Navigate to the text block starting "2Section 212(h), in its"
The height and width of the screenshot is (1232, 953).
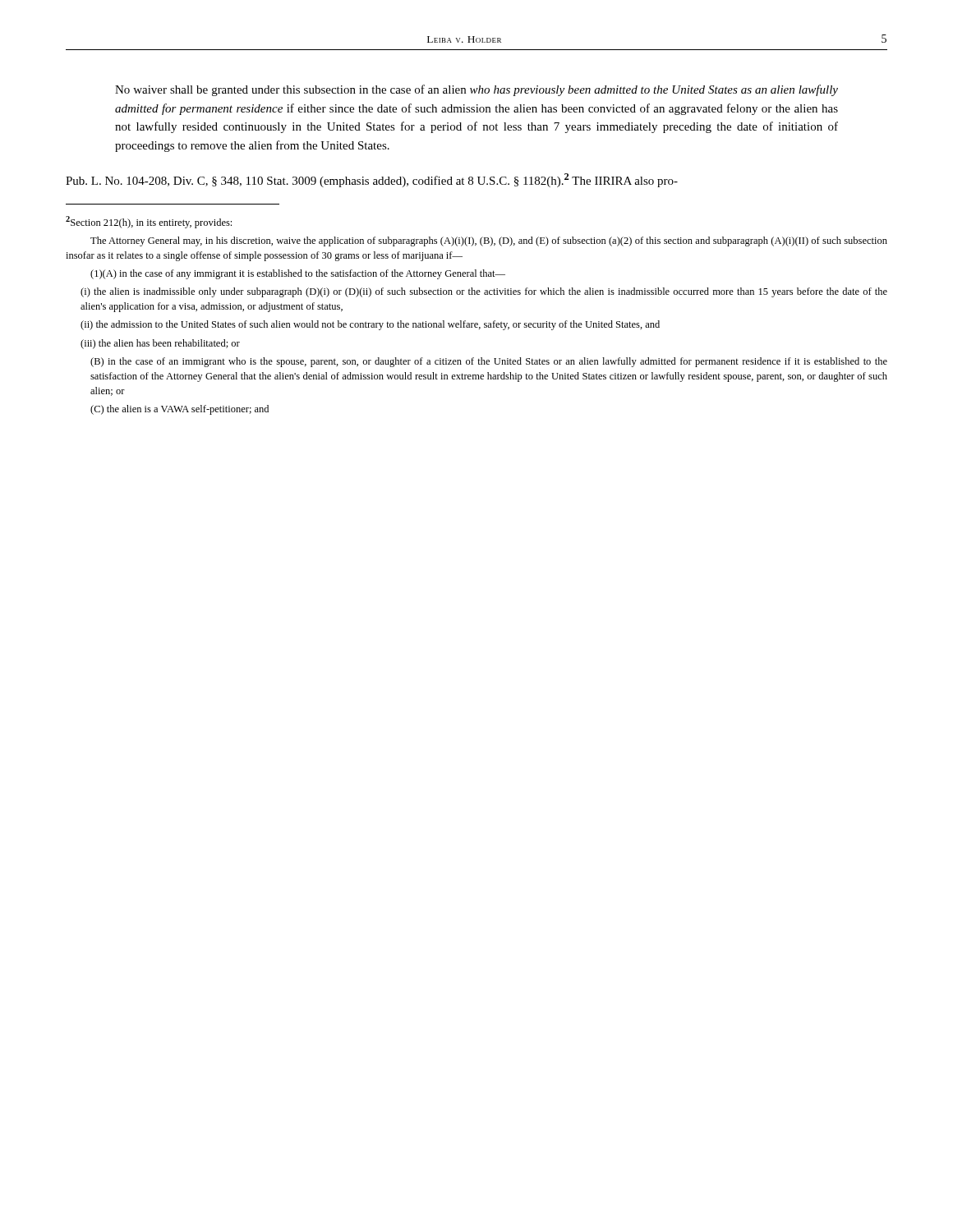(x=149, y=221)
